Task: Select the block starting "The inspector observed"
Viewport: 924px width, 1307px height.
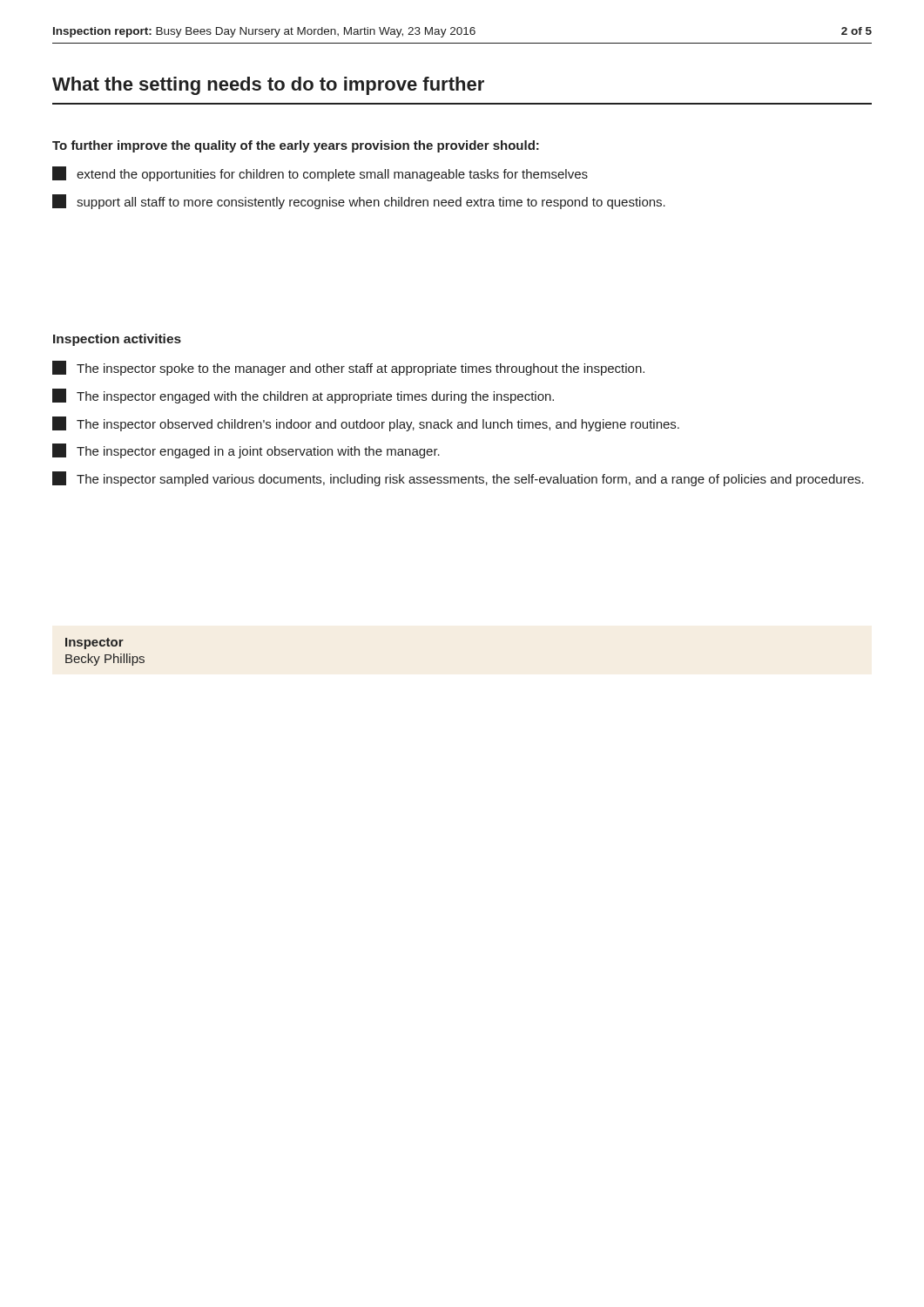Action: pyautogui.click(x=366, y=424)
